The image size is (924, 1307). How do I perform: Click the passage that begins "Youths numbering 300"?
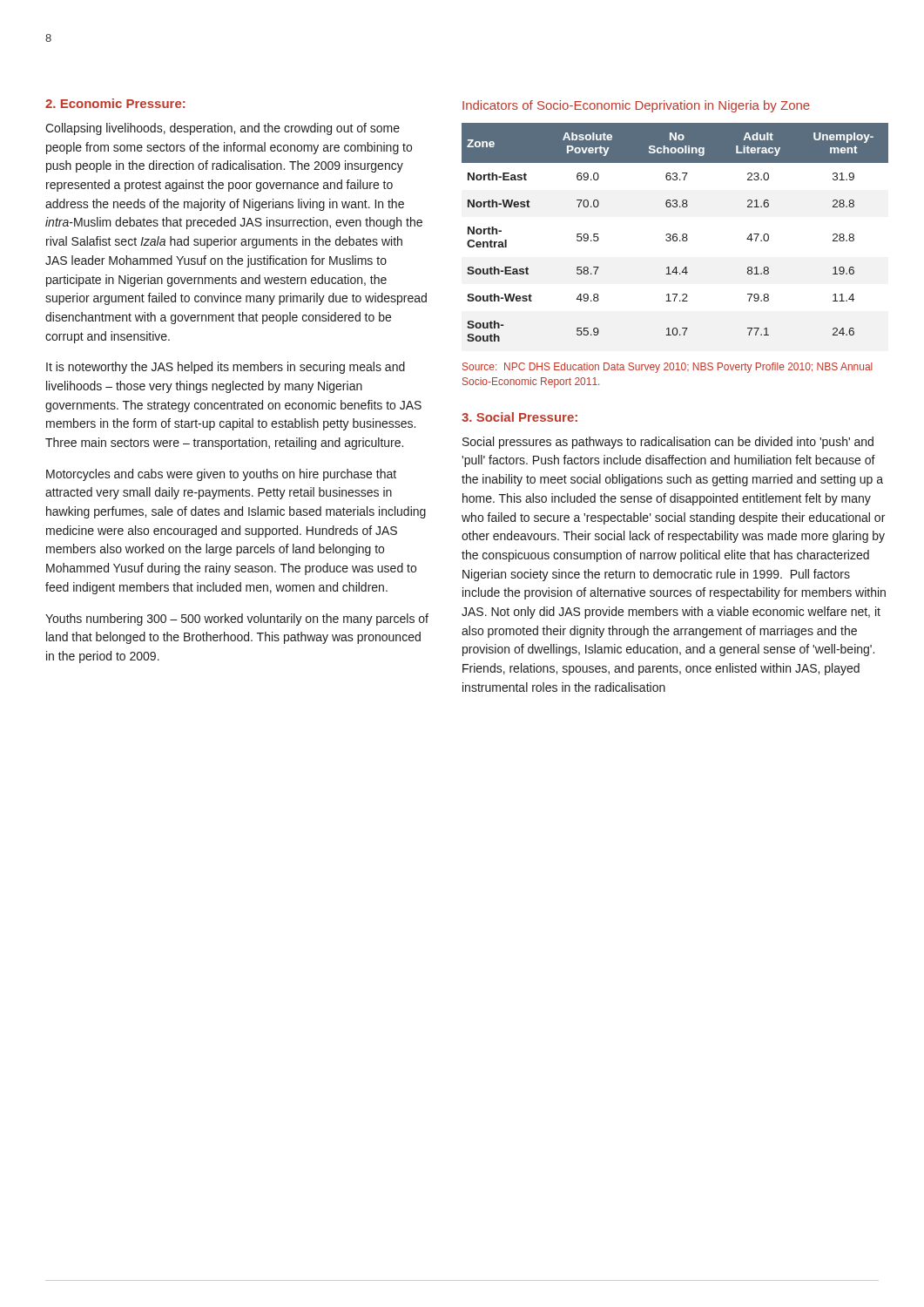tap(237, 637)
